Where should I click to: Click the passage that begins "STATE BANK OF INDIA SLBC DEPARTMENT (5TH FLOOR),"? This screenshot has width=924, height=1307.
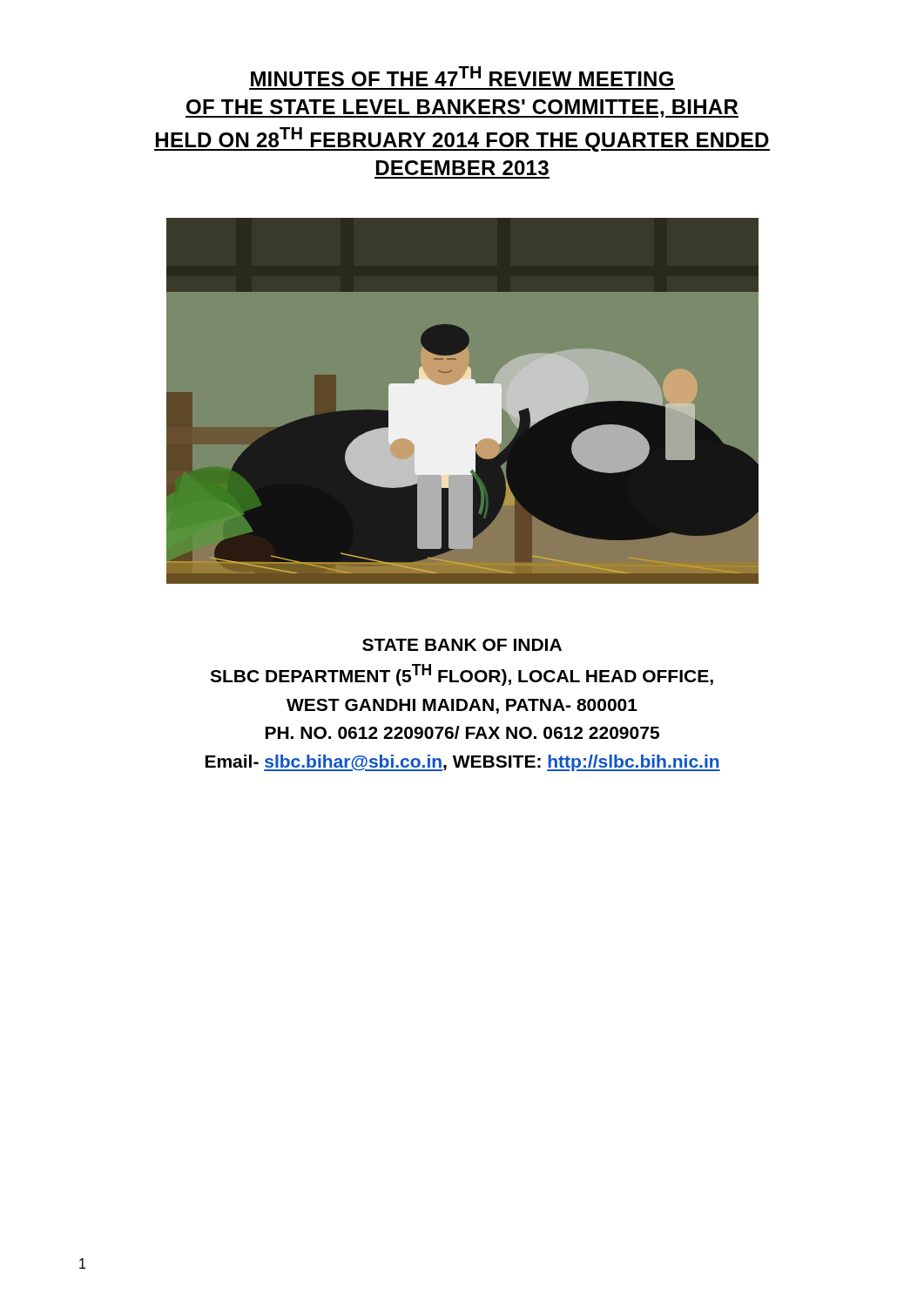(x=462, y=703)
